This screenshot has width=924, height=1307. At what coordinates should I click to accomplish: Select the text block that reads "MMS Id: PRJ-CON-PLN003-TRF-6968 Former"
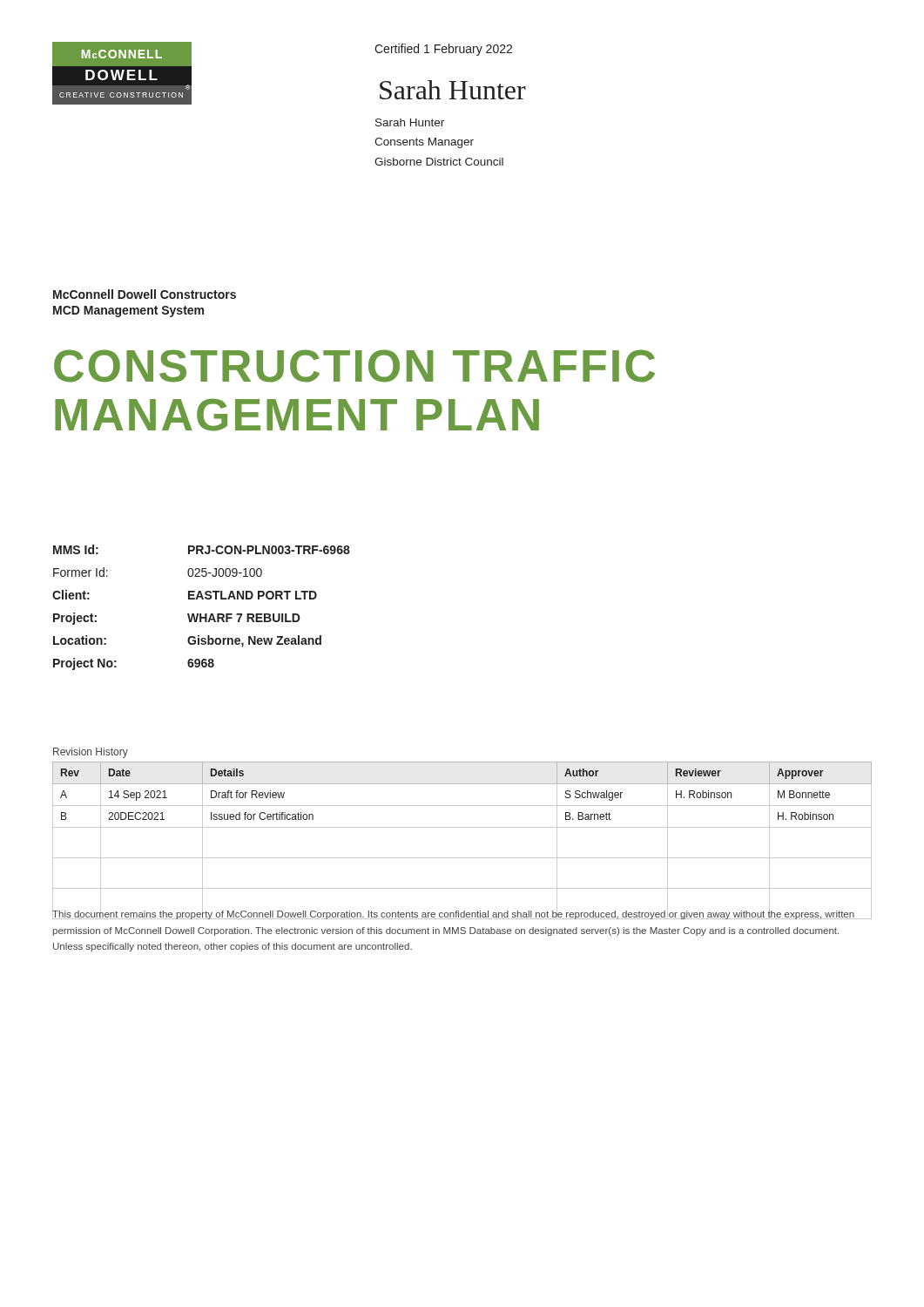click(202, 549)
